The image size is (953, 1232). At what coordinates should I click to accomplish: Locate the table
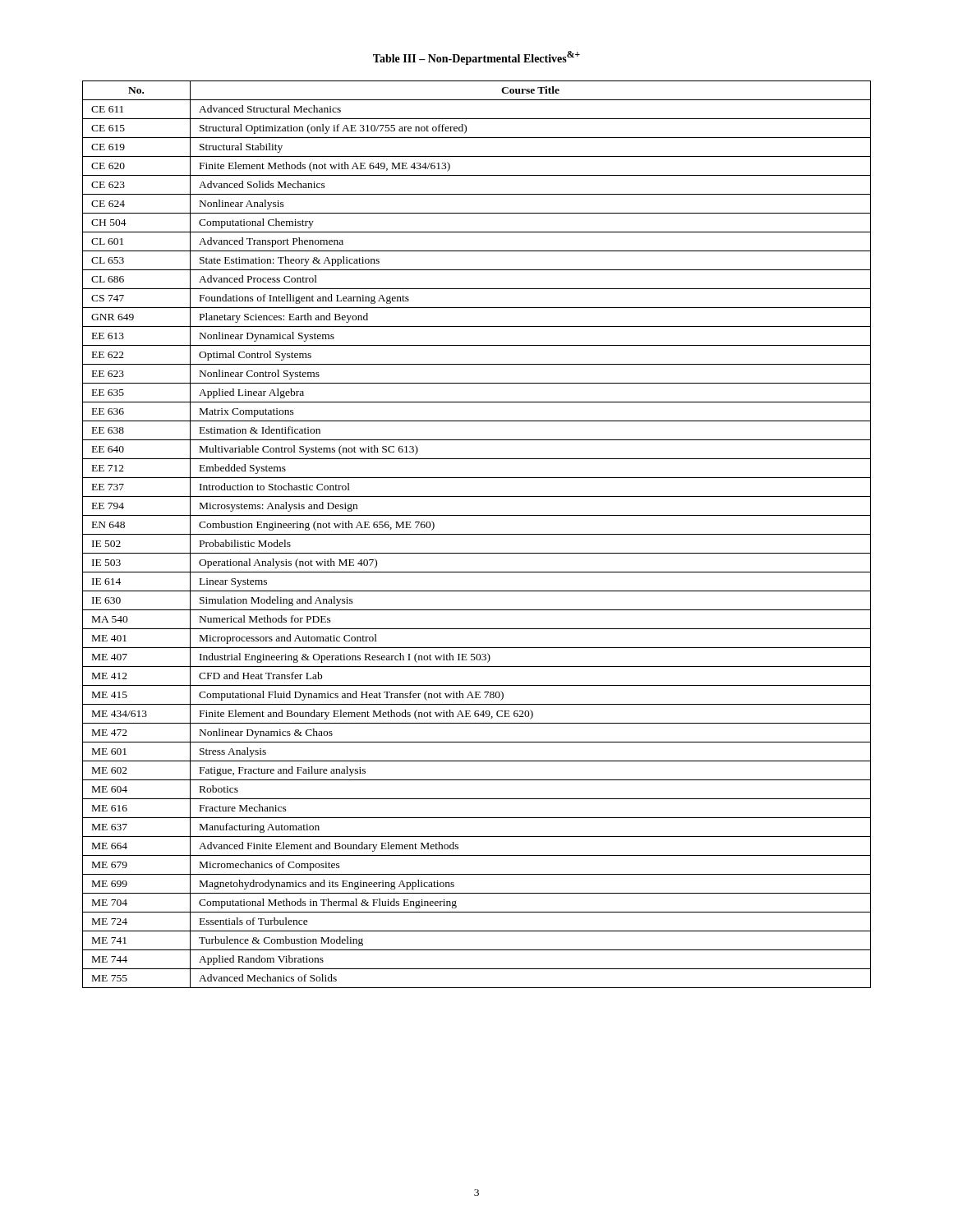click(x=476, y=534)
